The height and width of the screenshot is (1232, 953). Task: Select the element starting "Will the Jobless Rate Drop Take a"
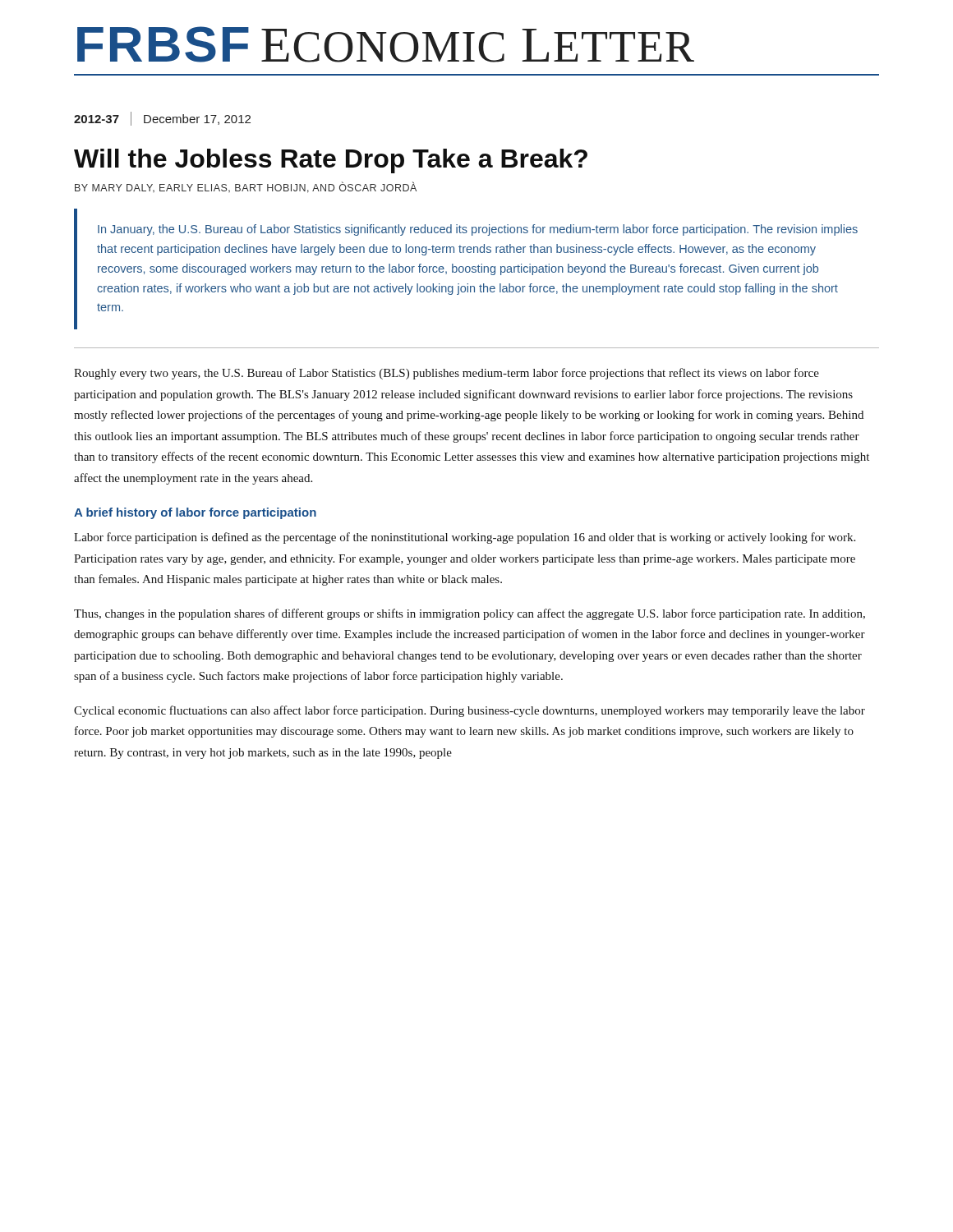331,159
